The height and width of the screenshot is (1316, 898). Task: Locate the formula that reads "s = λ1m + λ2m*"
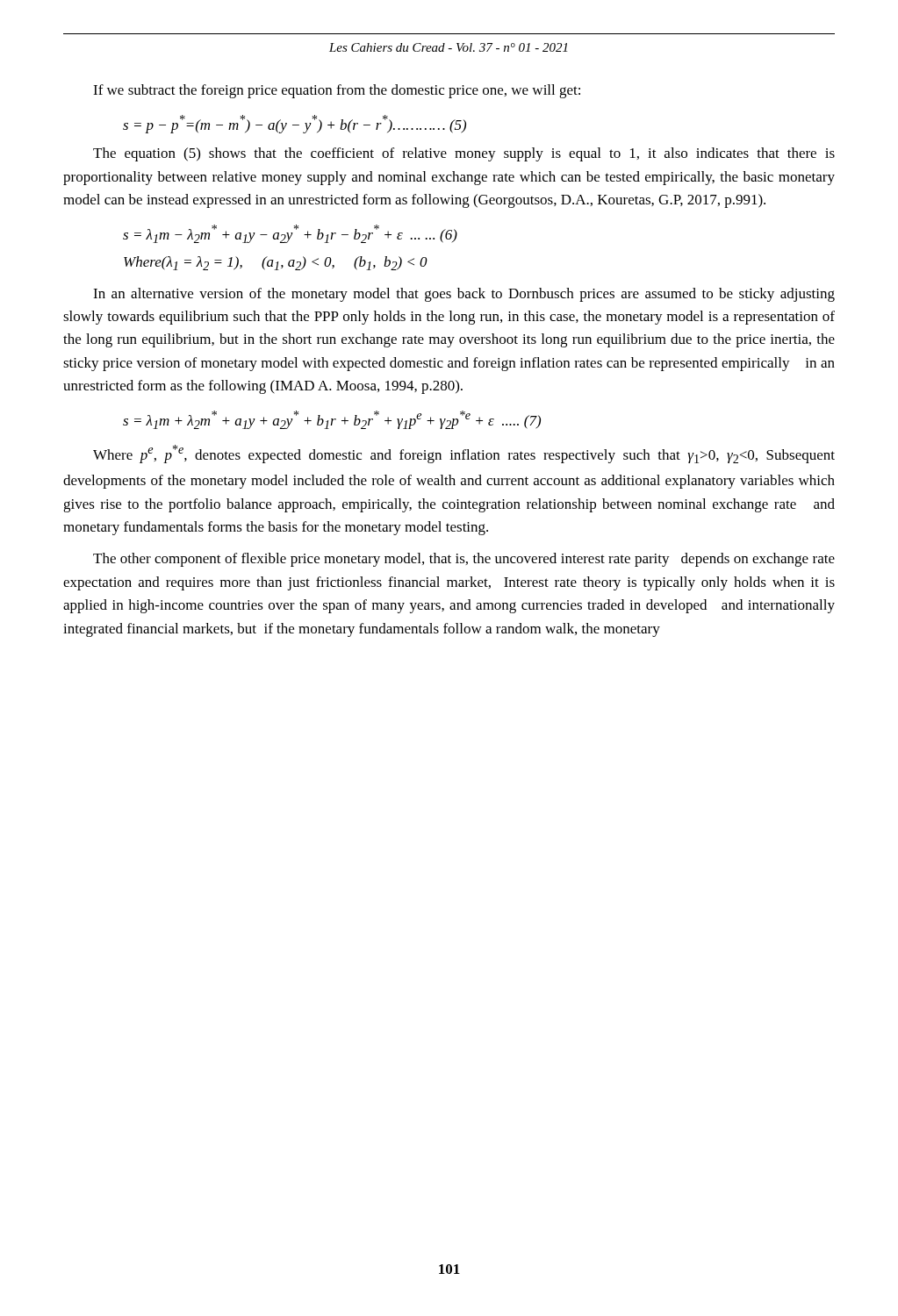(x=332, y=420)
